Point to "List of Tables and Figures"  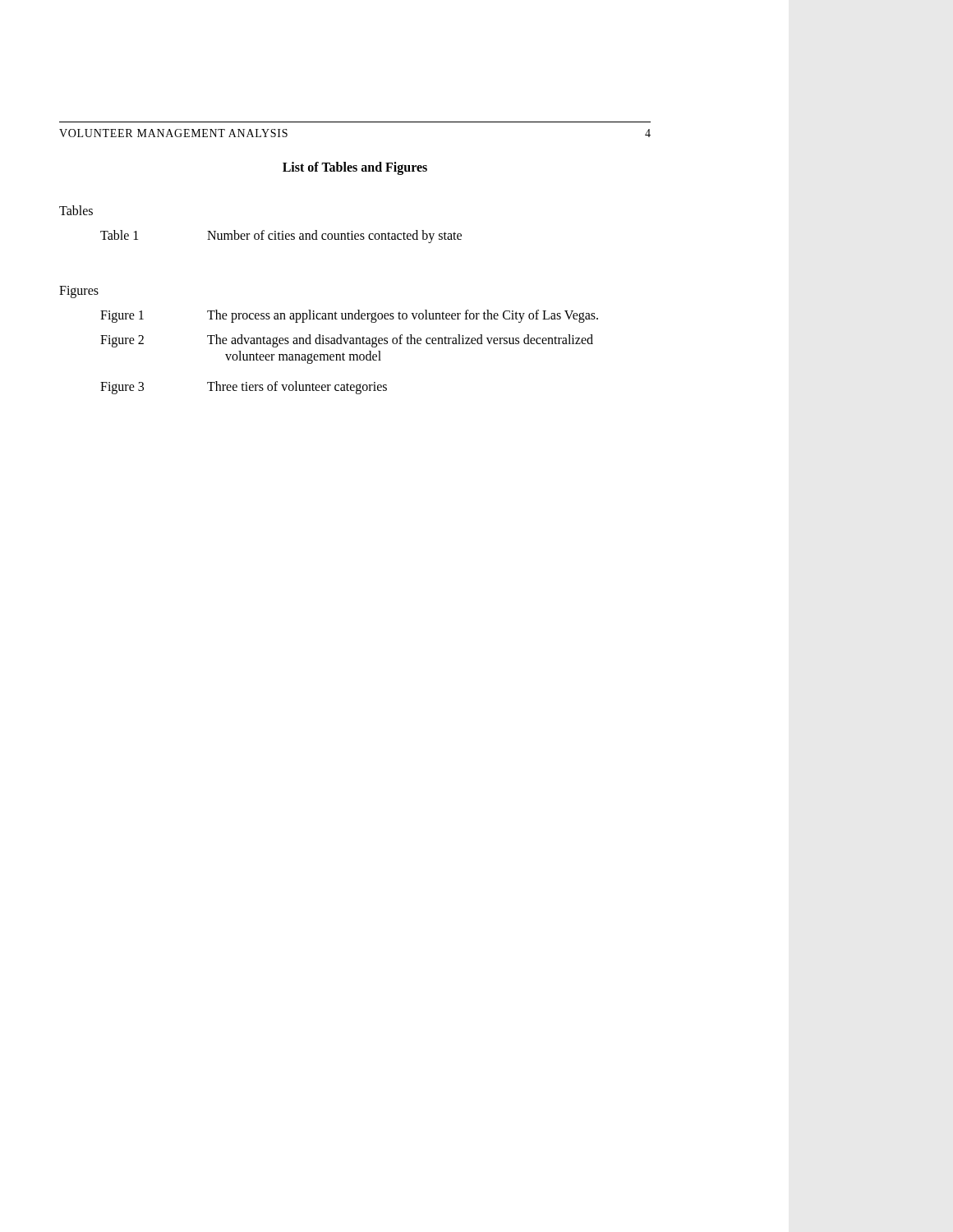[x=355, y=167]
